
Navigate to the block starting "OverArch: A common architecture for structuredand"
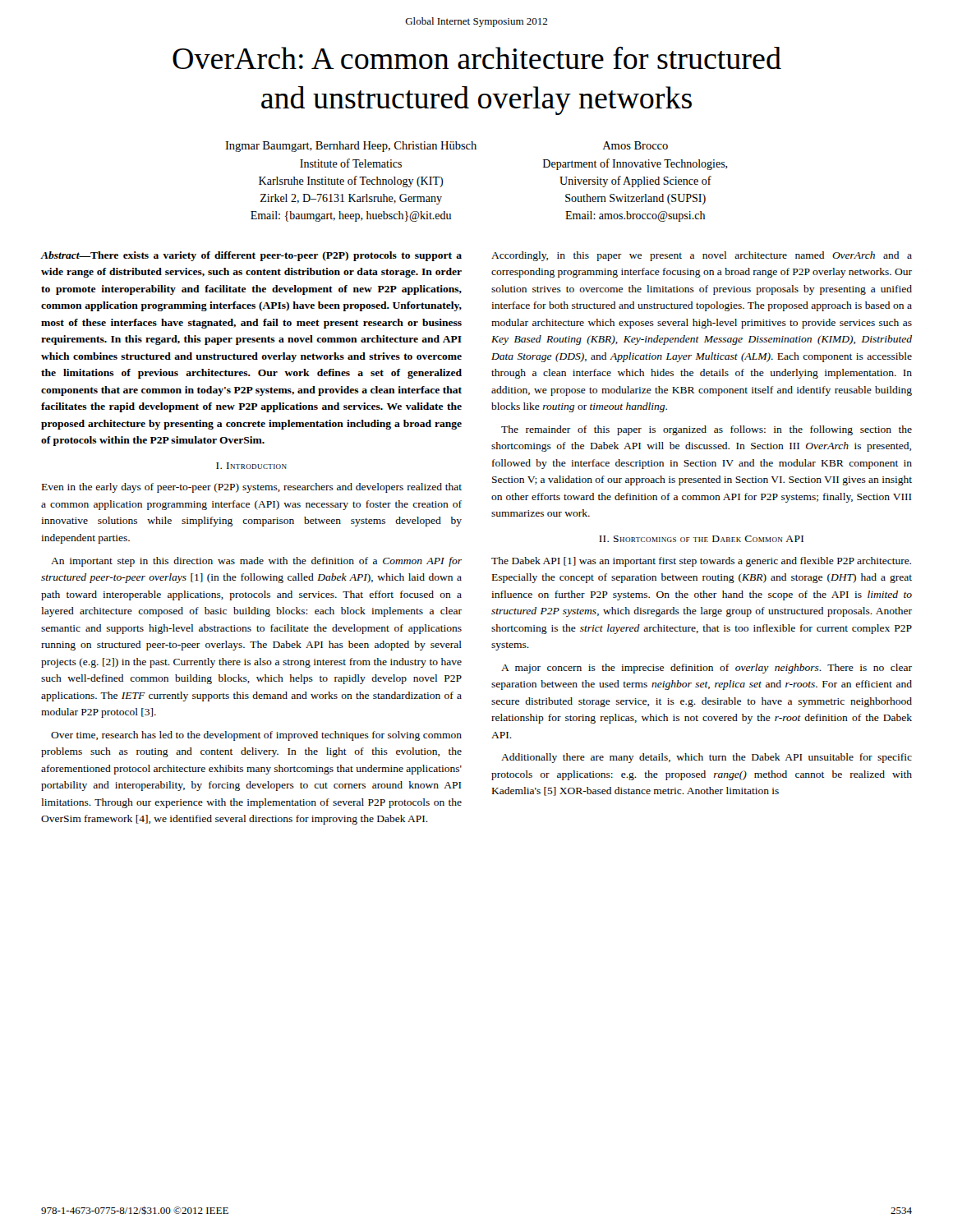476,78
